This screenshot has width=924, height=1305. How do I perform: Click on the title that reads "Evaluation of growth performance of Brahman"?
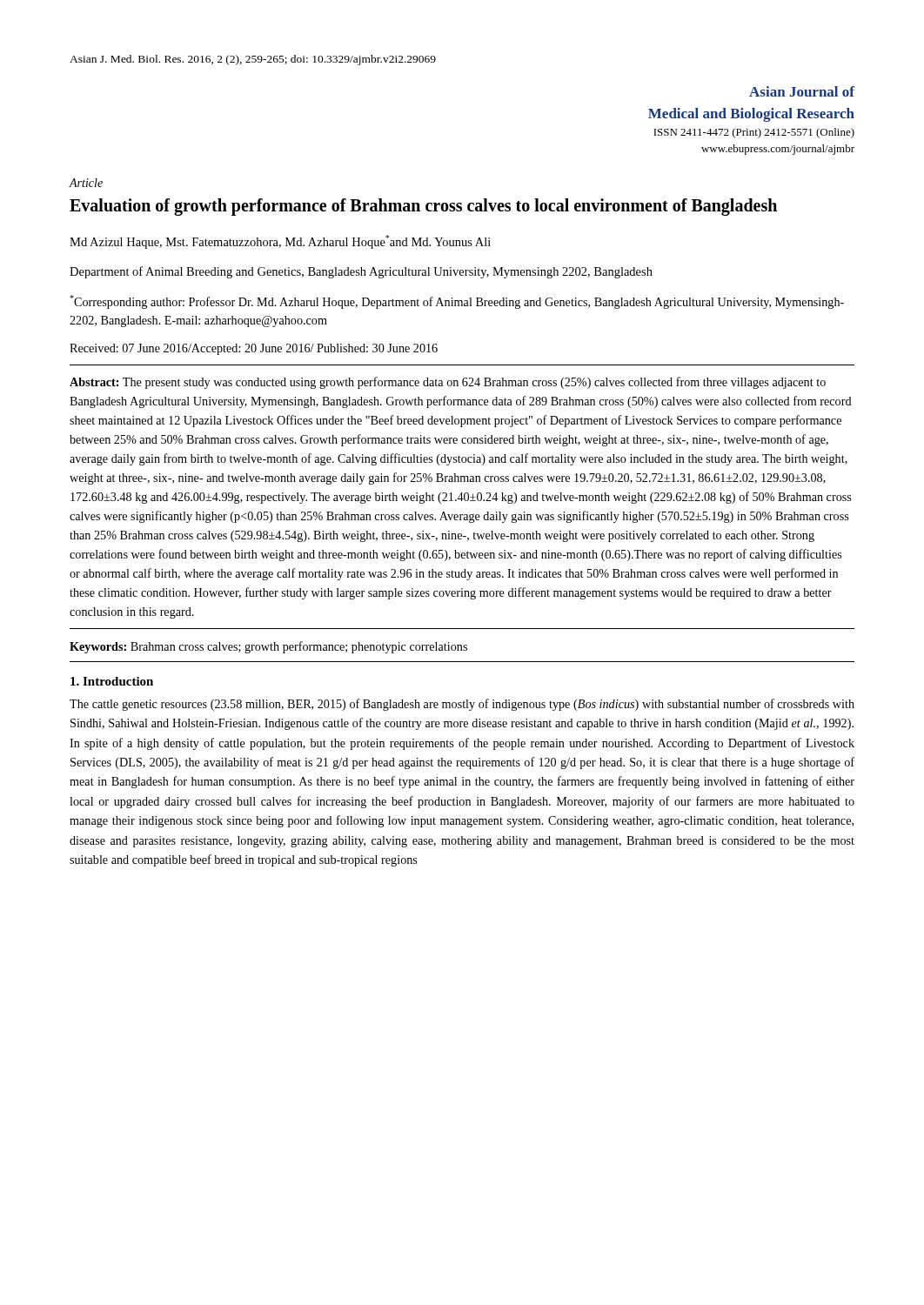pyautogui.click(x=423, y=205)
